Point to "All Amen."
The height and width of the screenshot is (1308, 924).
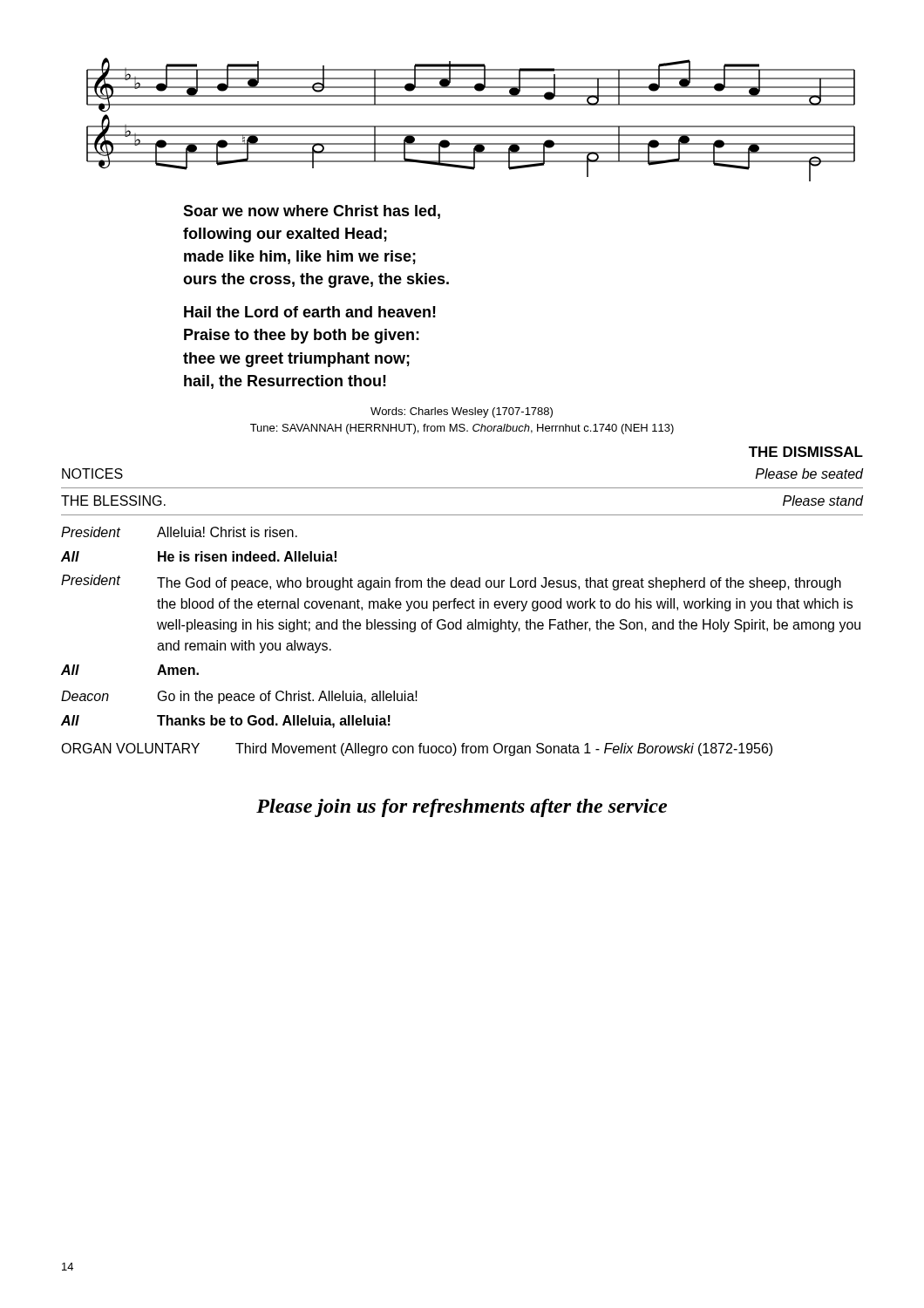tap(66, 669)
